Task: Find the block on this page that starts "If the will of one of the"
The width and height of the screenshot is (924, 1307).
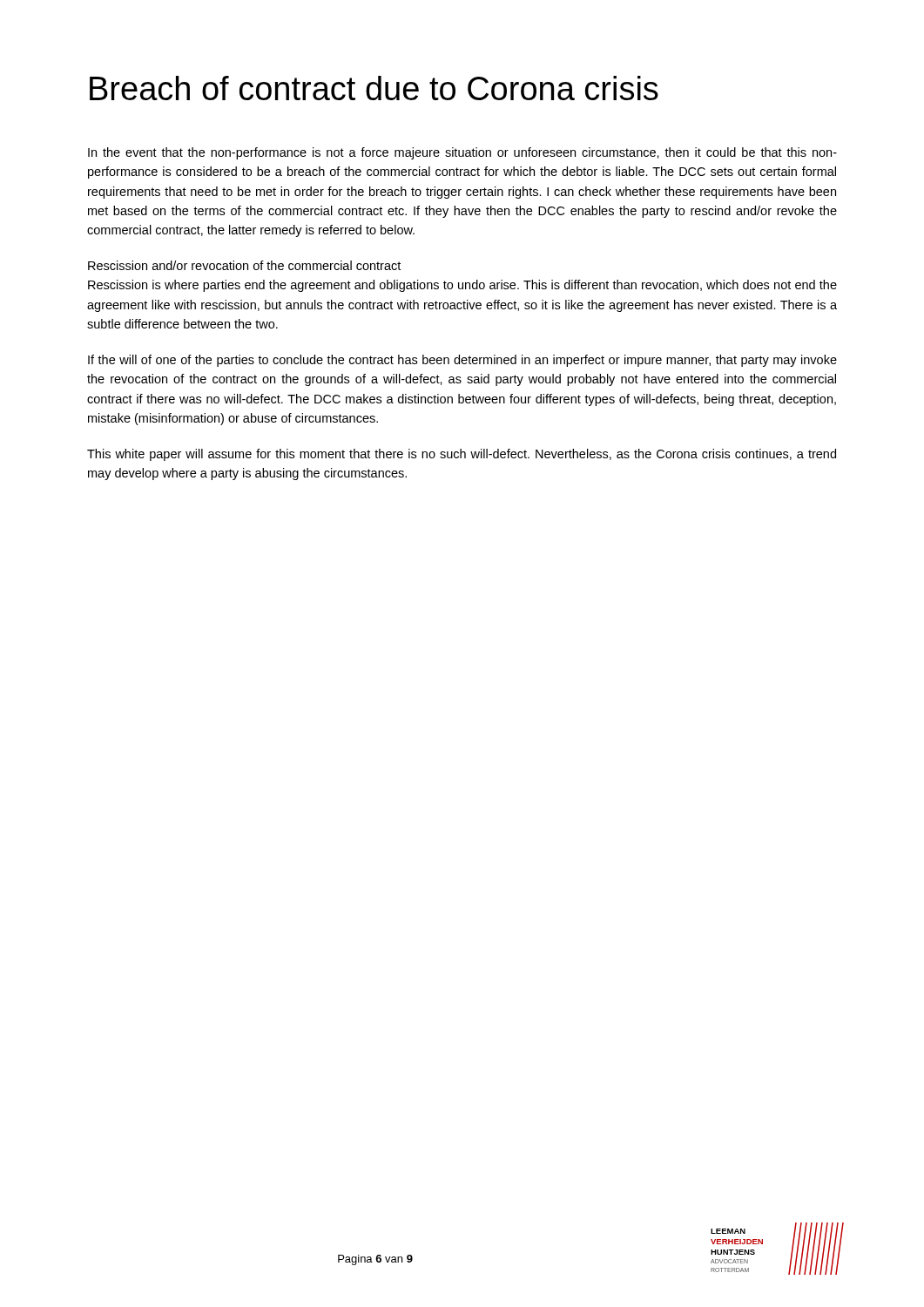Action: [x=462, y=389]
